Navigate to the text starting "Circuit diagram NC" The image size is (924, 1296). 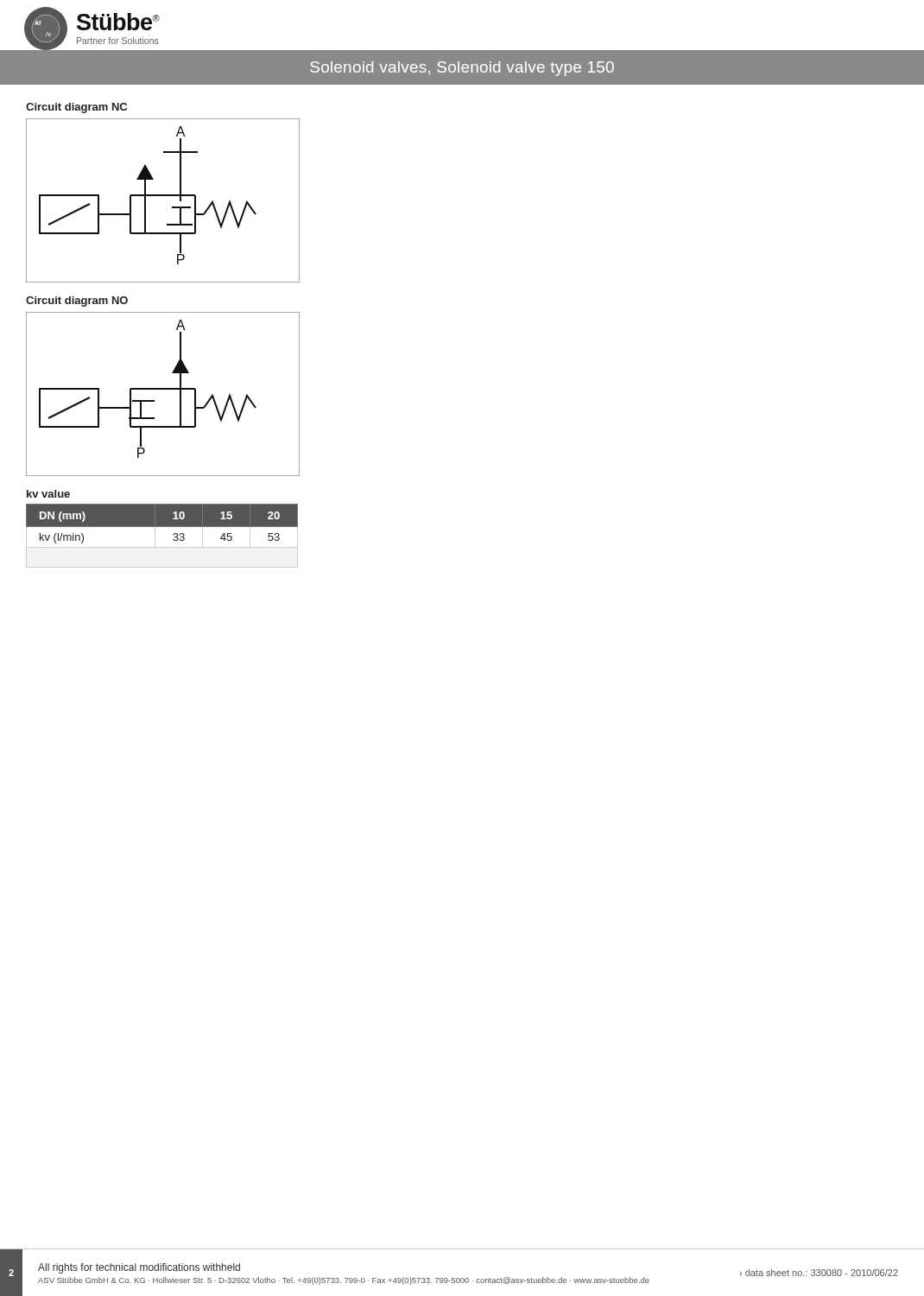click(x=77, y=107)
